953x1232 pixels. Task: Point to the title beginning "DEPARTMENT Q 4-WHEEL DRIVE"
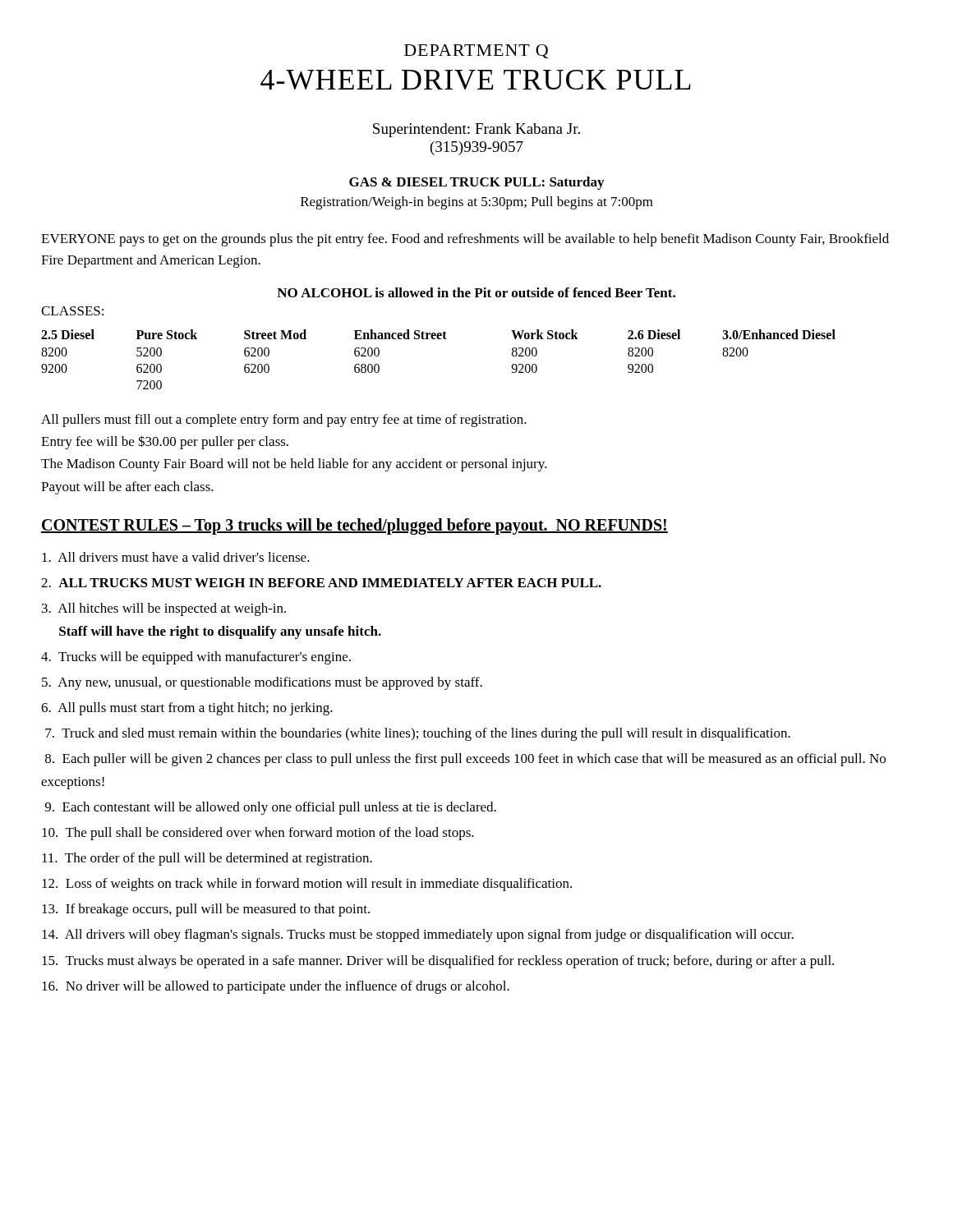click(x=476, y=68)
